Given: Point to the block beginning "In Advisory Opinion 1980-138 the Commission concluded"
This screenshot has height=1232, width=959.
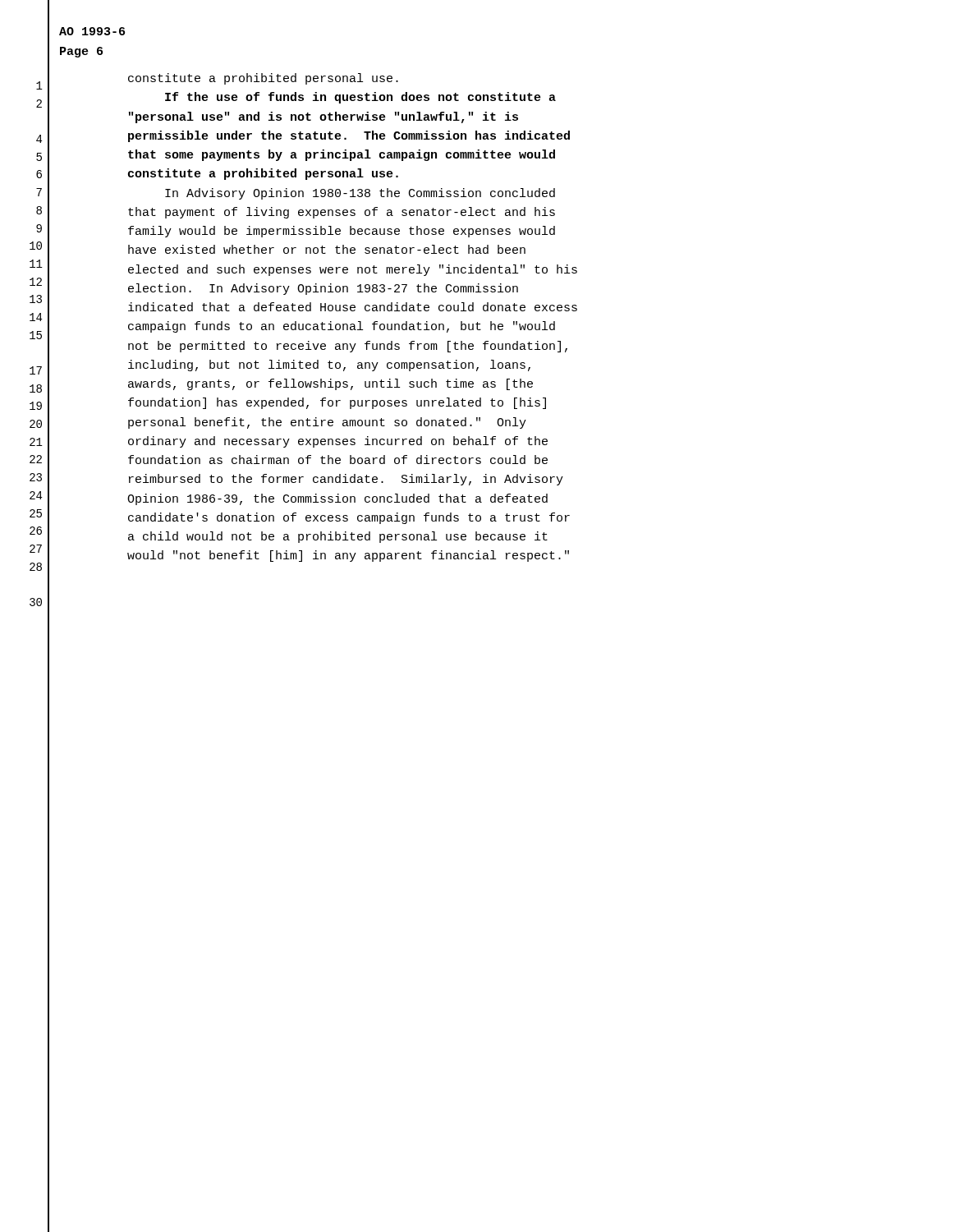Looking at the screenshot, I should [484, 375].
